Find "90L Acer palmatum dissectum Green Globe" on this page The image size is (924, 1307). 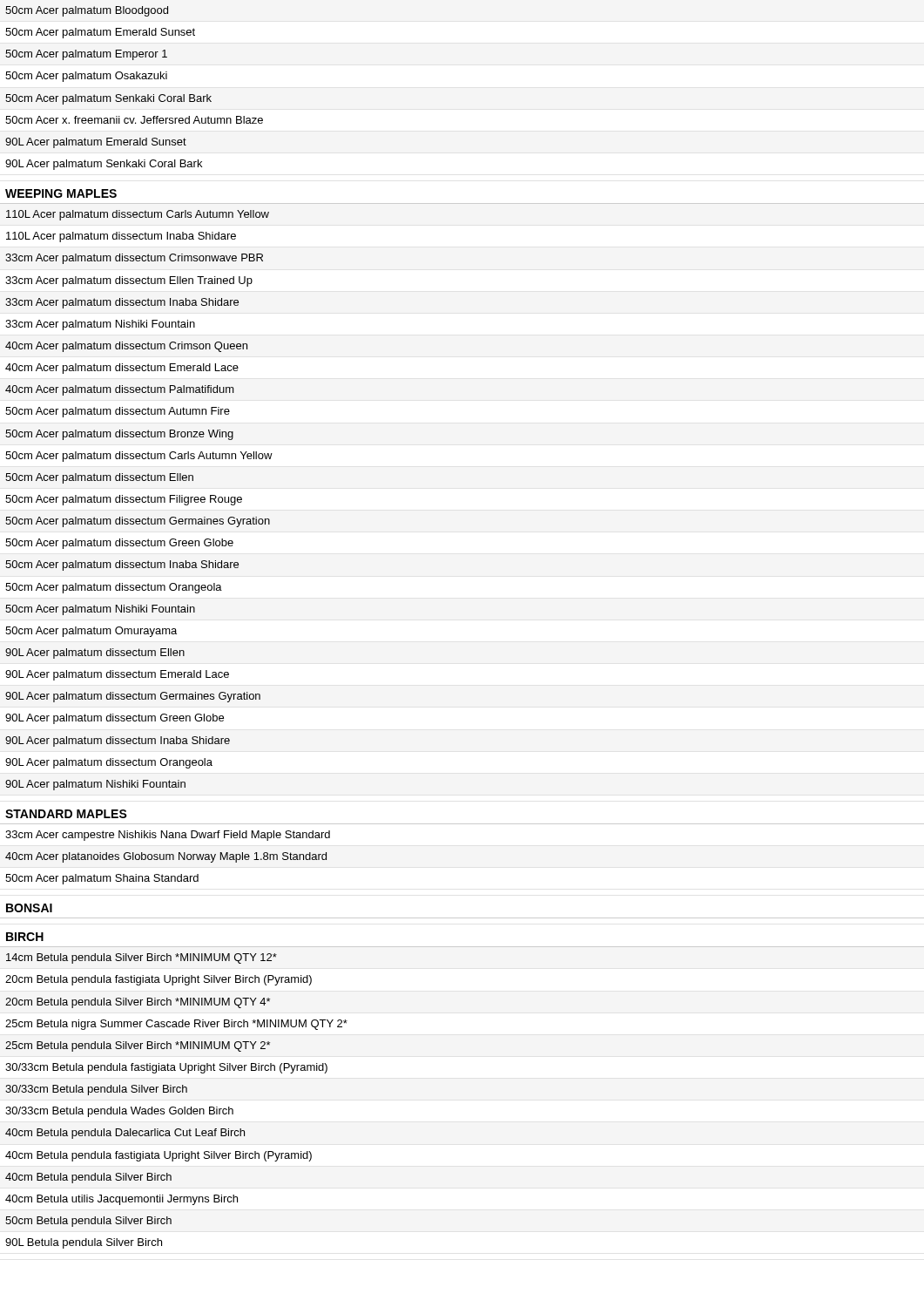click(x=115, y=718)
